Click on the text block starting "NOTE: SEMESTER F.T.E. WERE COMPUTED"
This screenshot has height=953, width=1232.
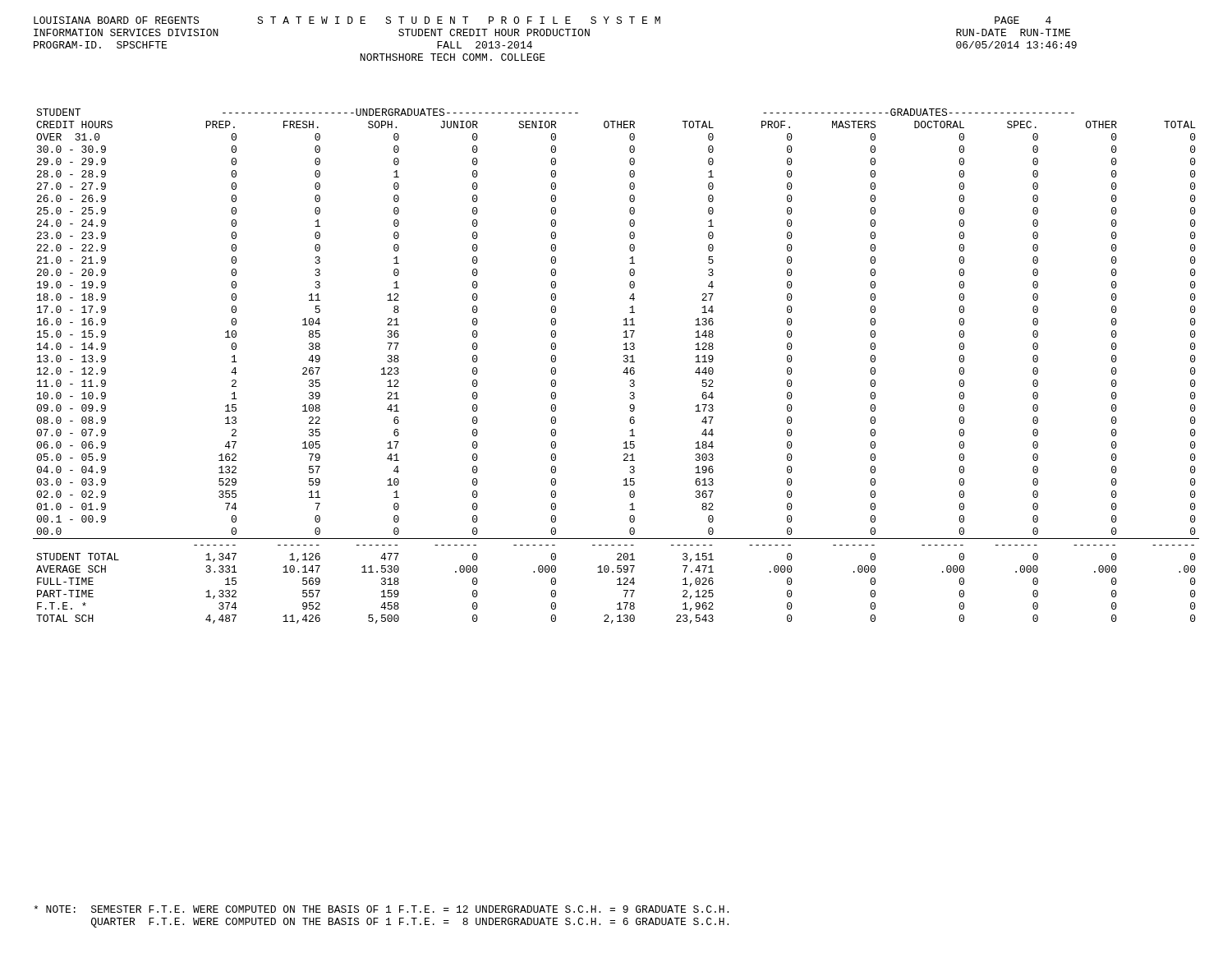click(616, 916)
